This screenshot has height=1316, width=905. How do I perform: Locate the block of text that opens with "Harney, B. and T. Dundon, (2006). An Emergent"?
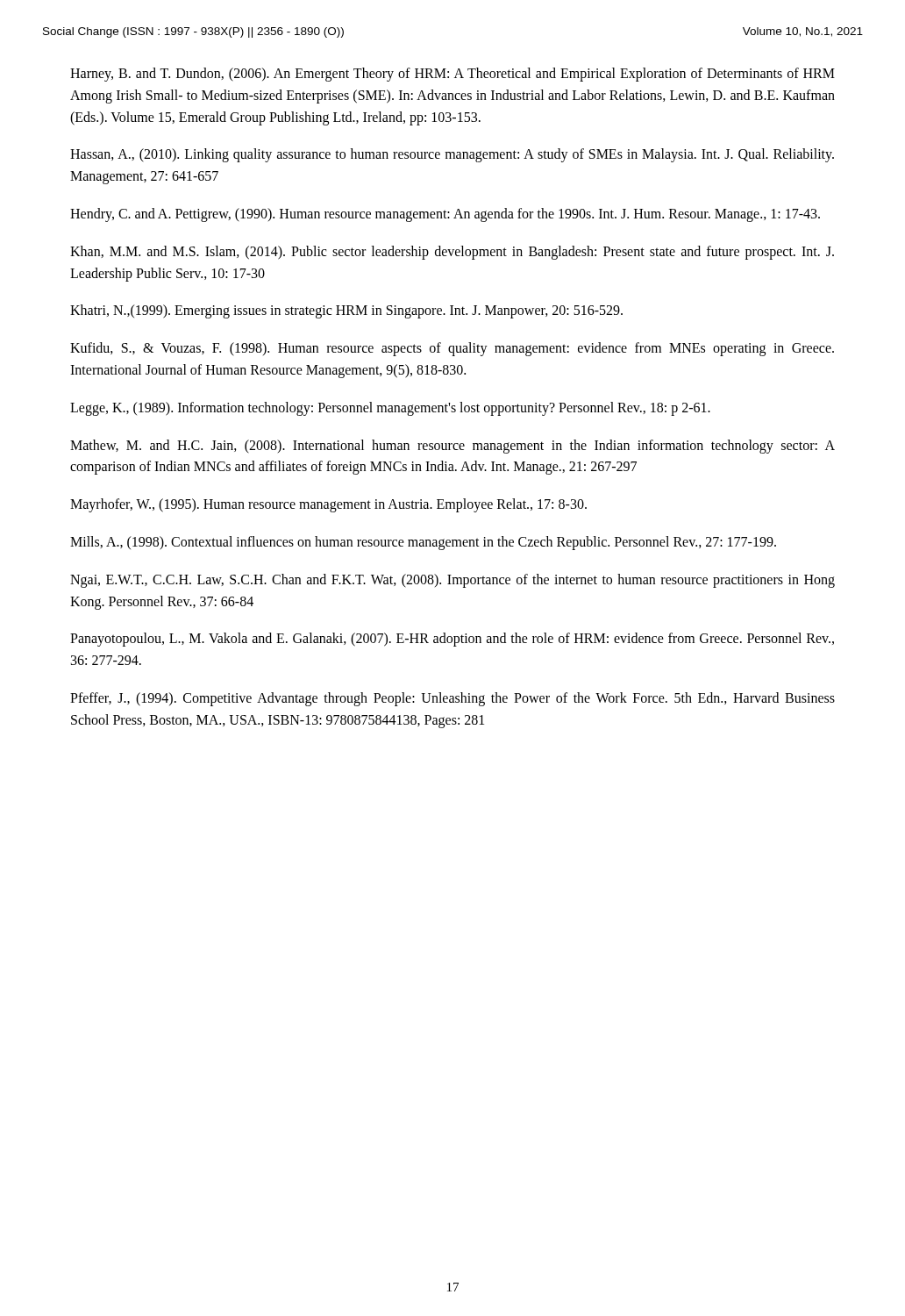click(x=452, y=95)
